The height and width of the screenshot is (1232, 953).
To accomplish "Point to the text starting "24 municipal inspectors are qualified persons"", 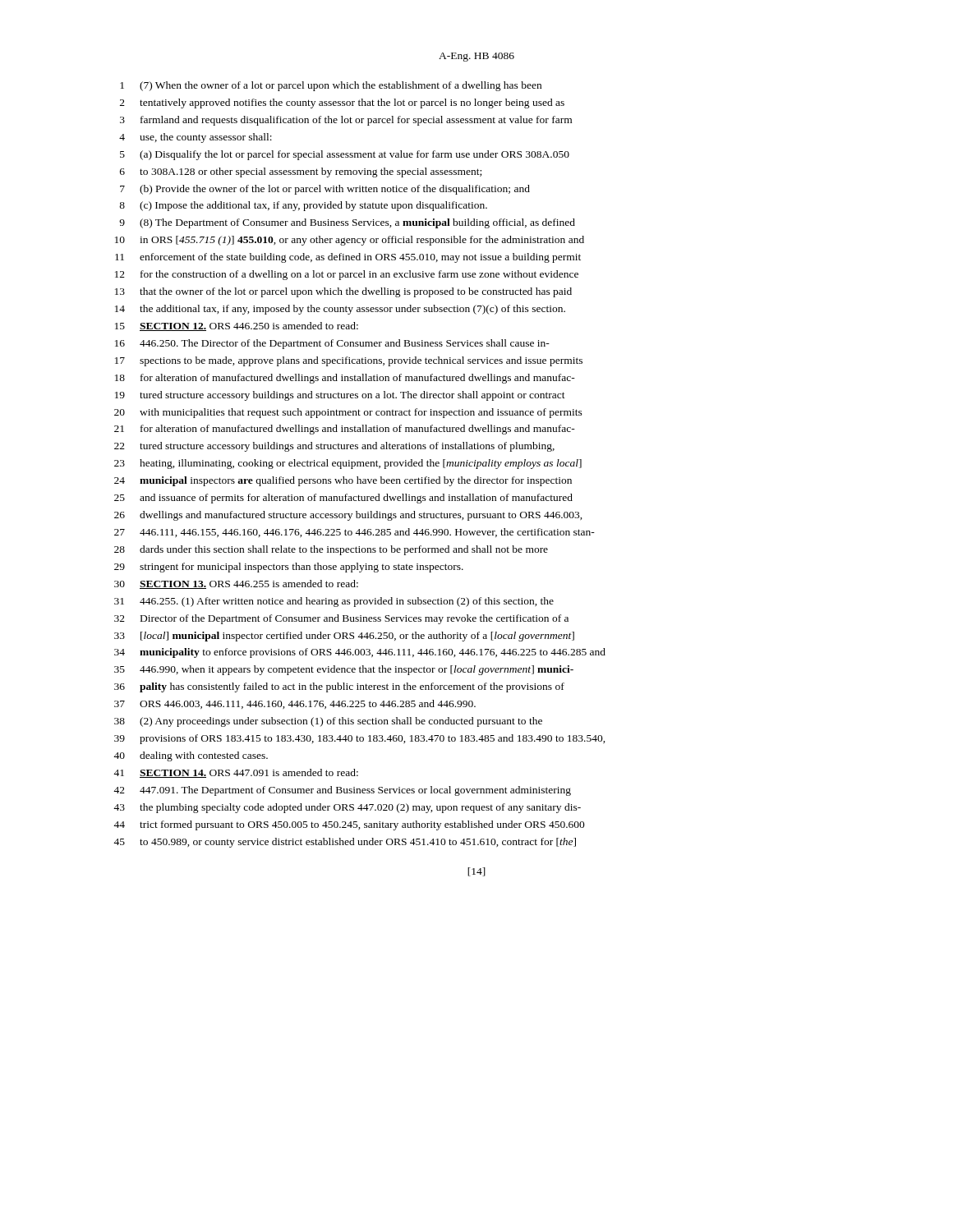I will pos(476,481).
